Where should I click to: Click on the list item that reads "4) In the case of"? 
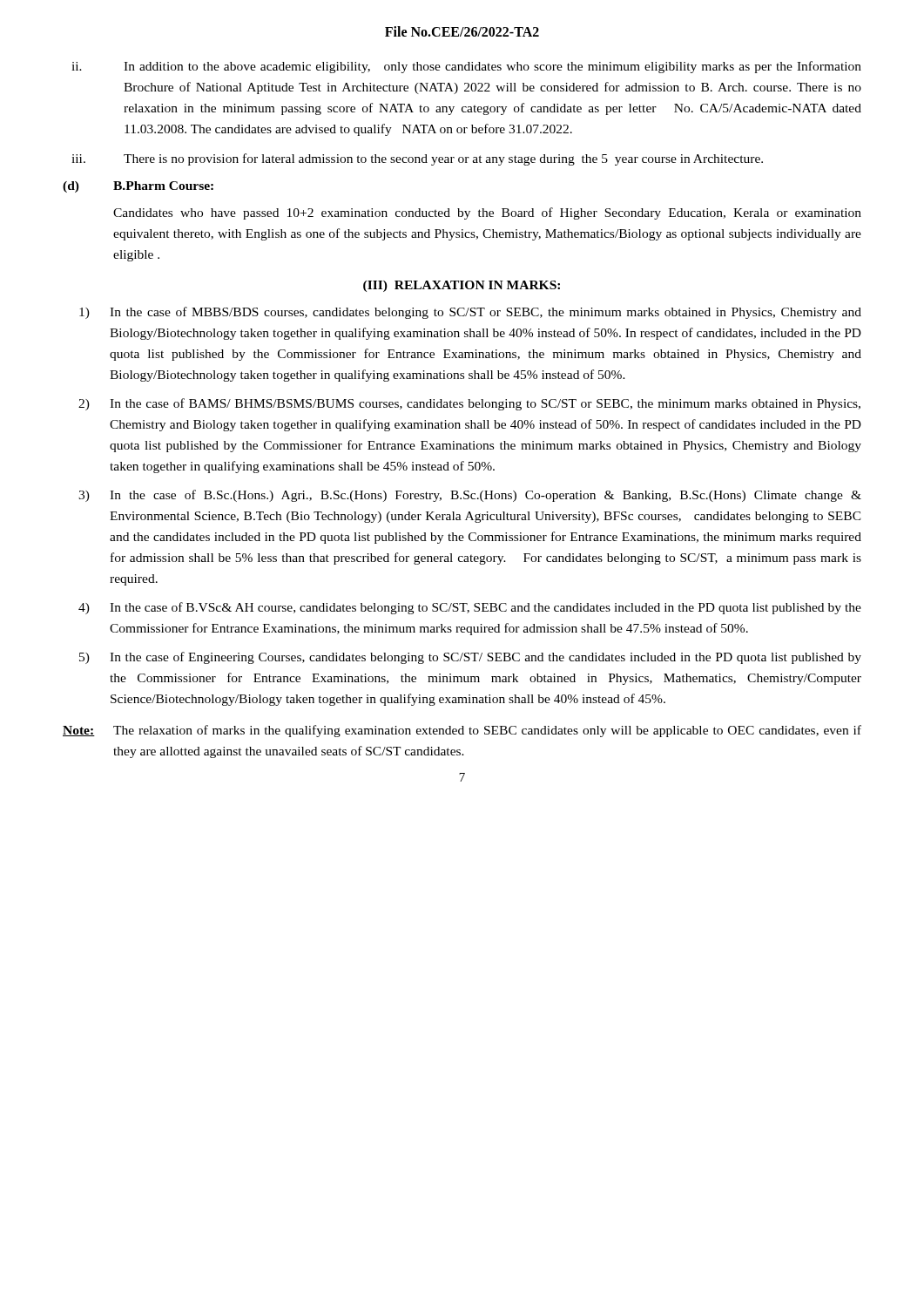coord(462,618)
